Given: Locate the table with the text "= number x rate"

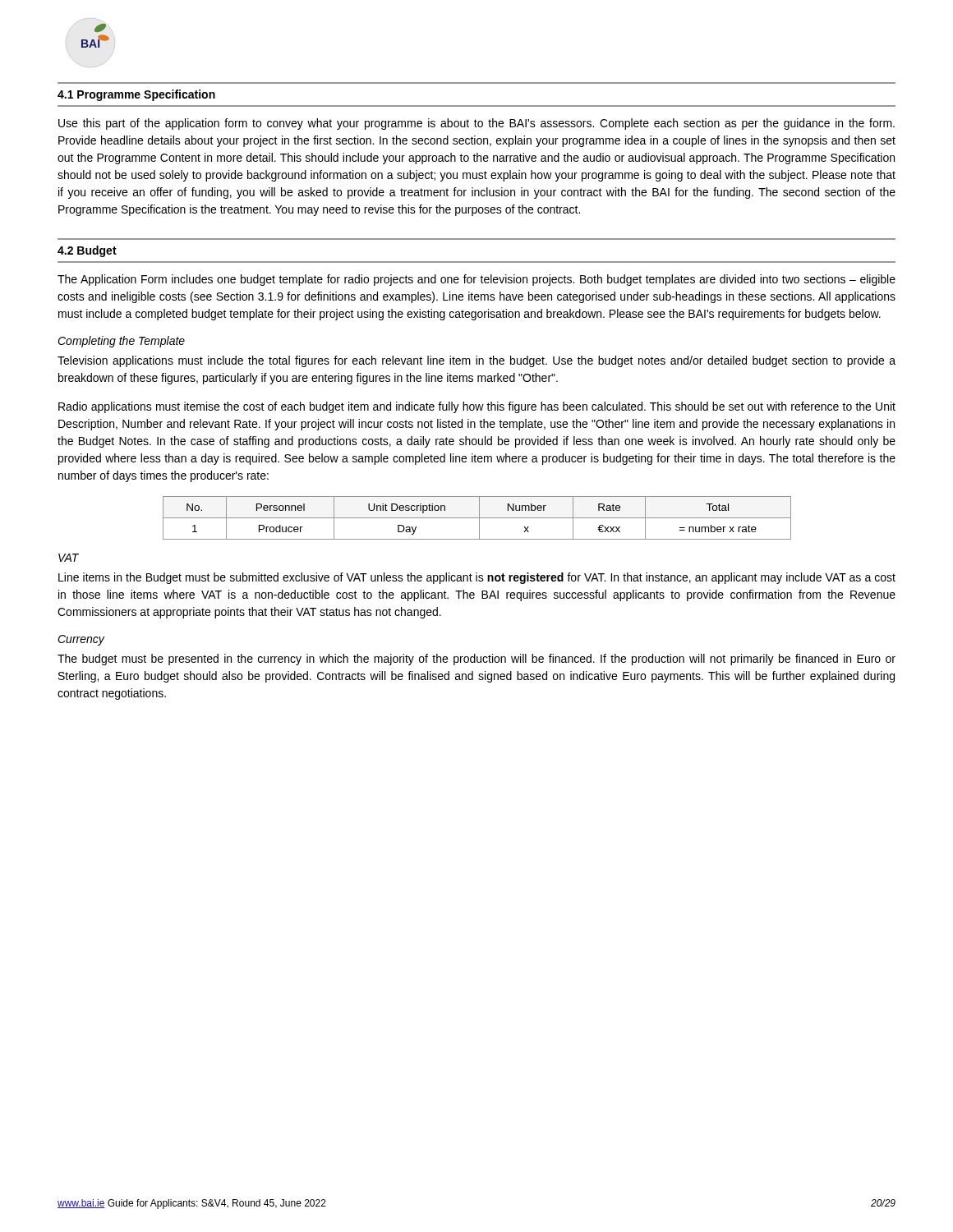Looking at the screenshot, I should pos(476,518).
